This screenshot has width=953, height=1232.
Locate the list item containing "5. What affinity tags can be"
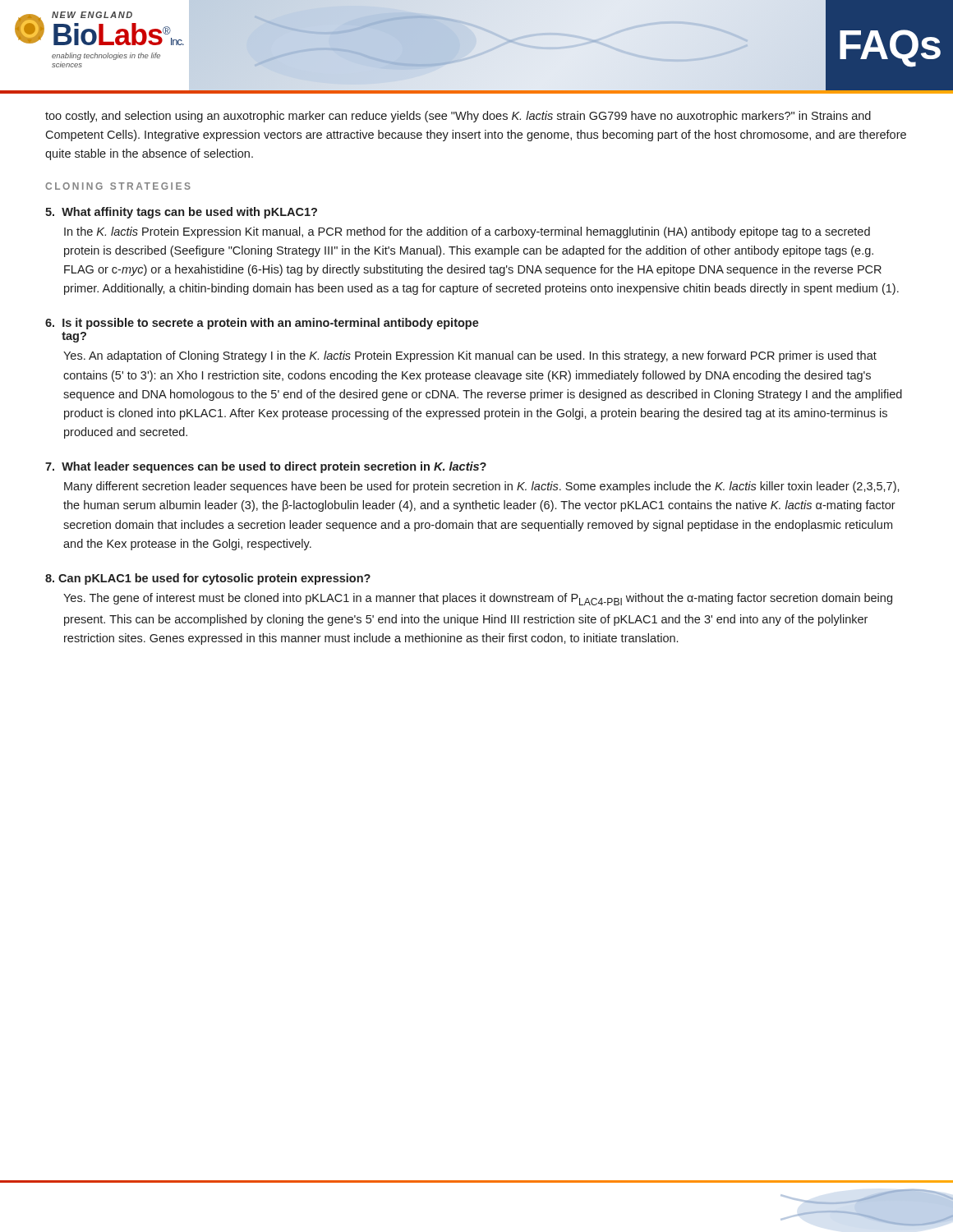coord(476,252)
